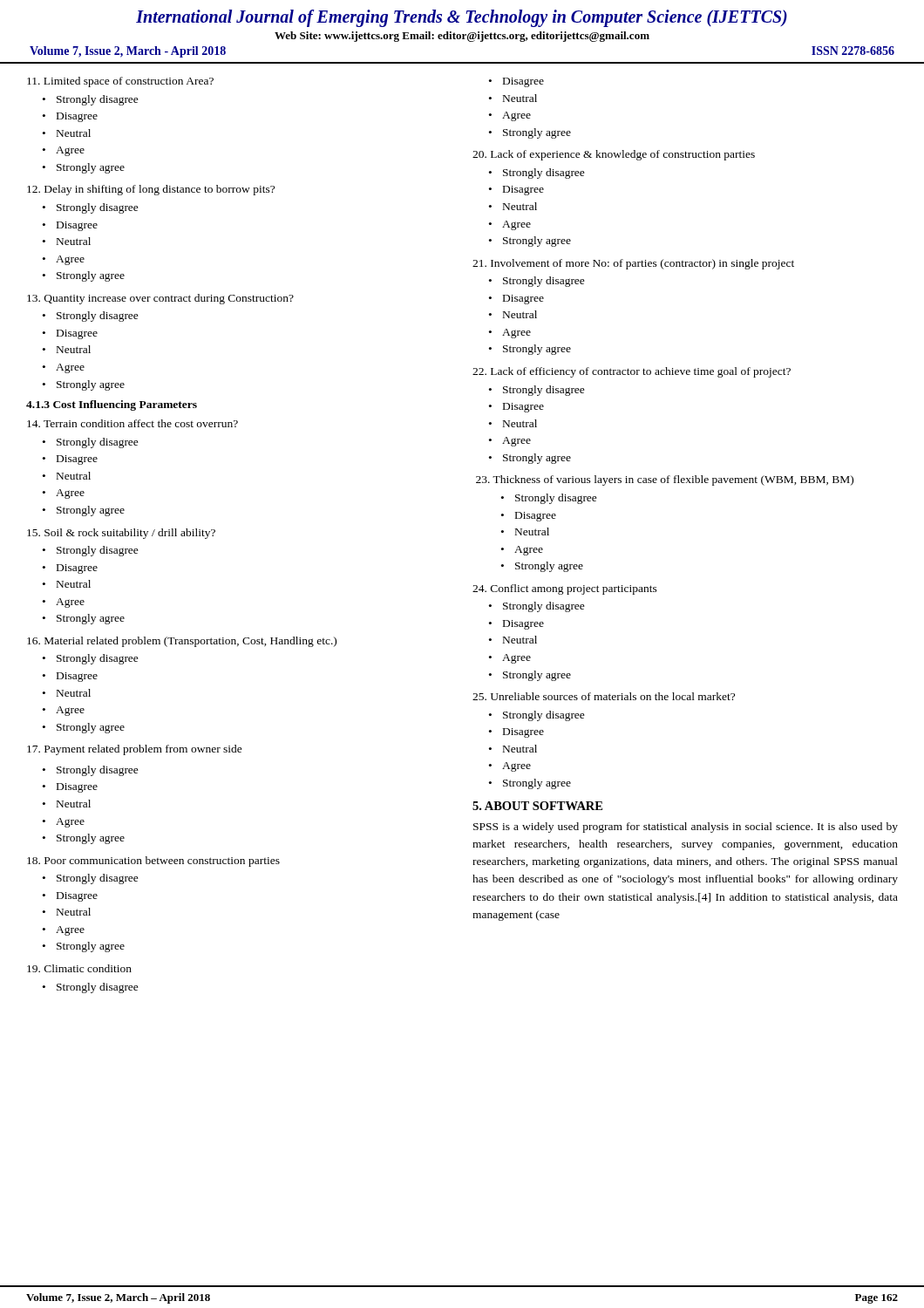Click on the list item that reads "24. Conflict among project participants Strongly disagree"
Viewport: 924px width, 1308px height.
coord(565,589)
